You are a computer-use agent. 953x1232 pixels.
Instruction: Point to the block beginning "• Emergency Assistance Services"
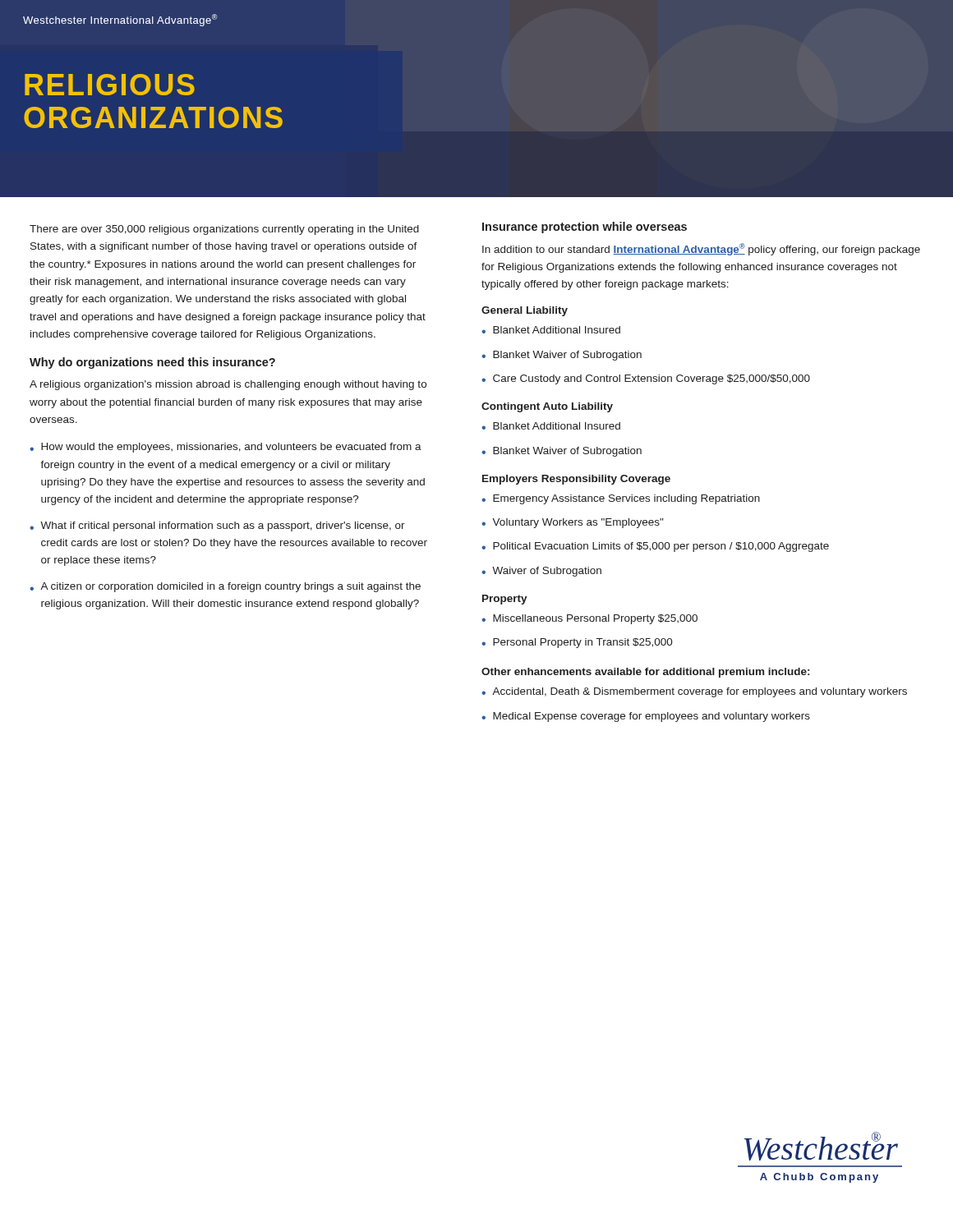tap(621, 500)
